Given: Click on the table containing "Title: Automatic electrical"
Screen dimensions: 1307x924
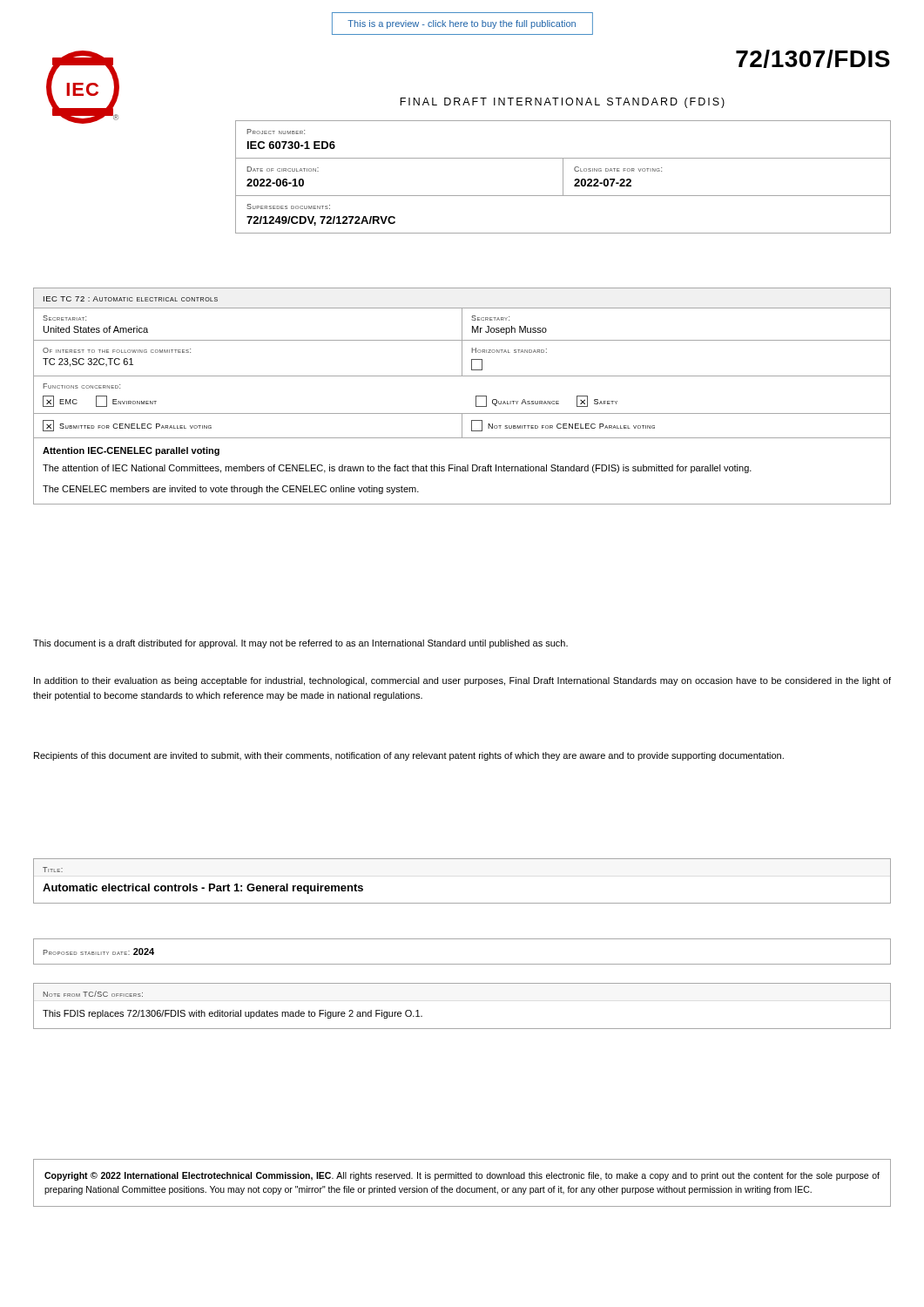Looking at the screenshot, I should point(462,881).
